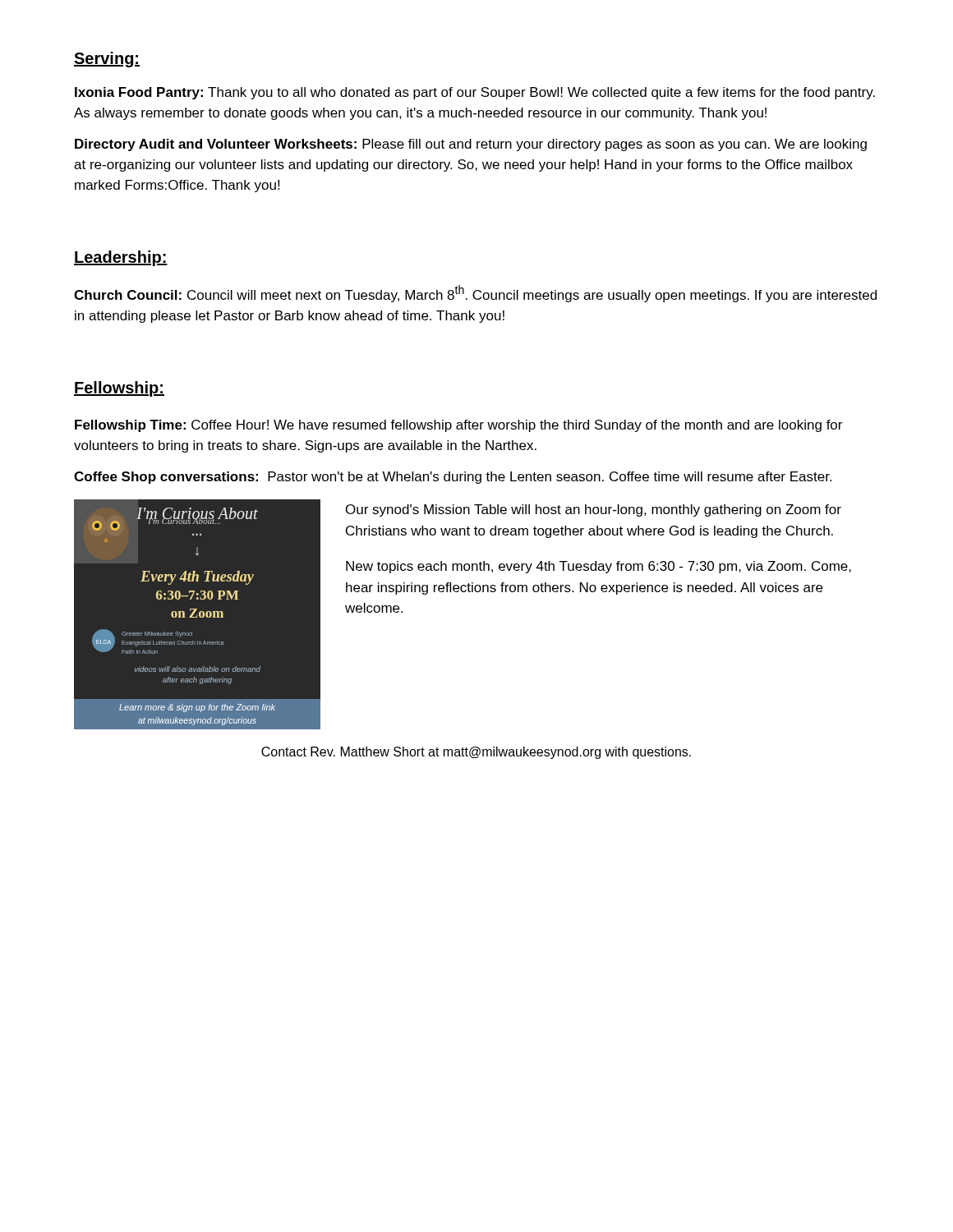Click on the block starting "Our synod's Mission Table will host an"
This screenshot has width=953, height=1232.
click(612, 559)
